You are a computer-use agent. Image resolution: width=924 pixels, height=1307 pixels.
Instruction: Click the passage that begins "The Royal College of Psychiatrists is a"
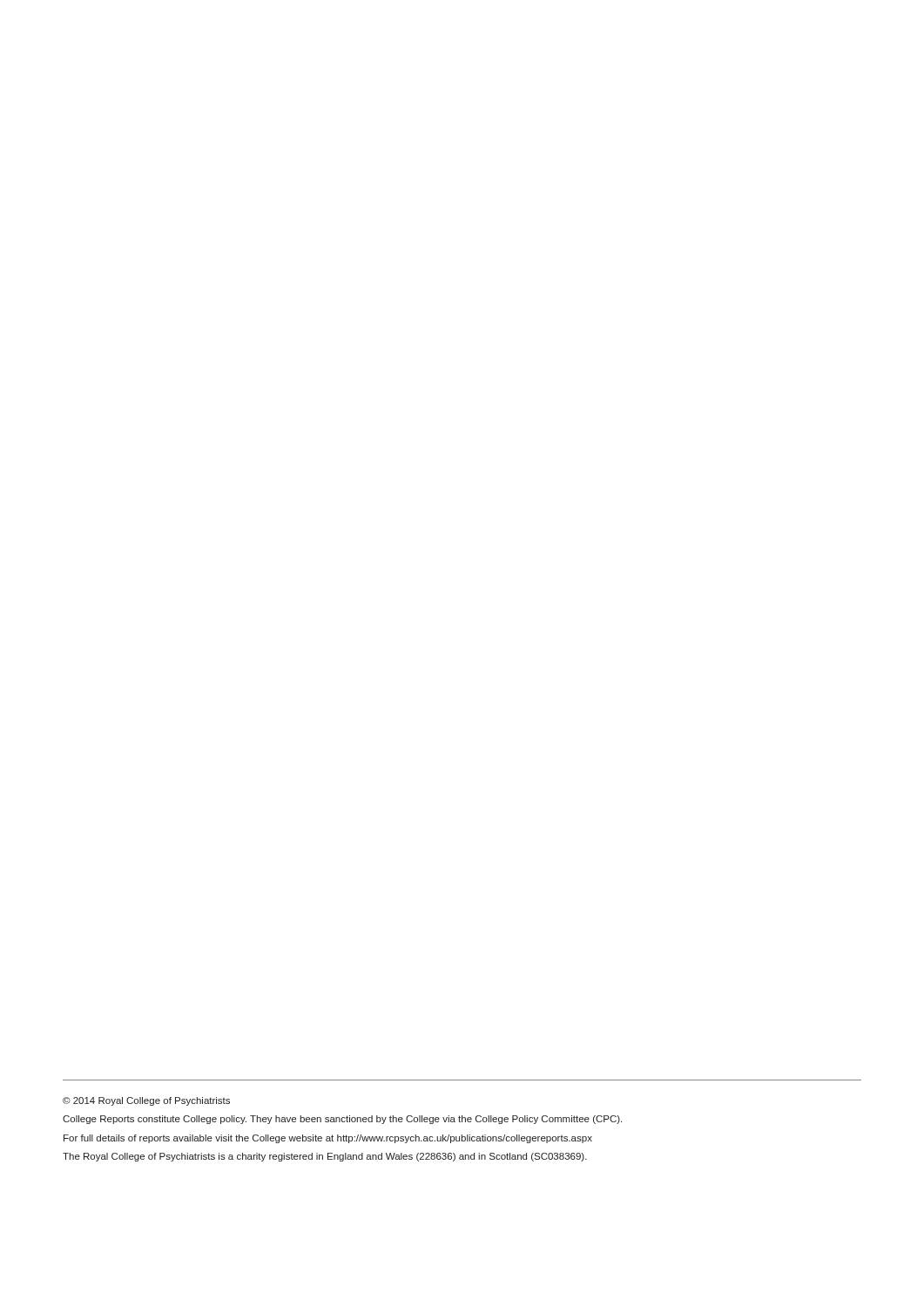point(462,1157)
